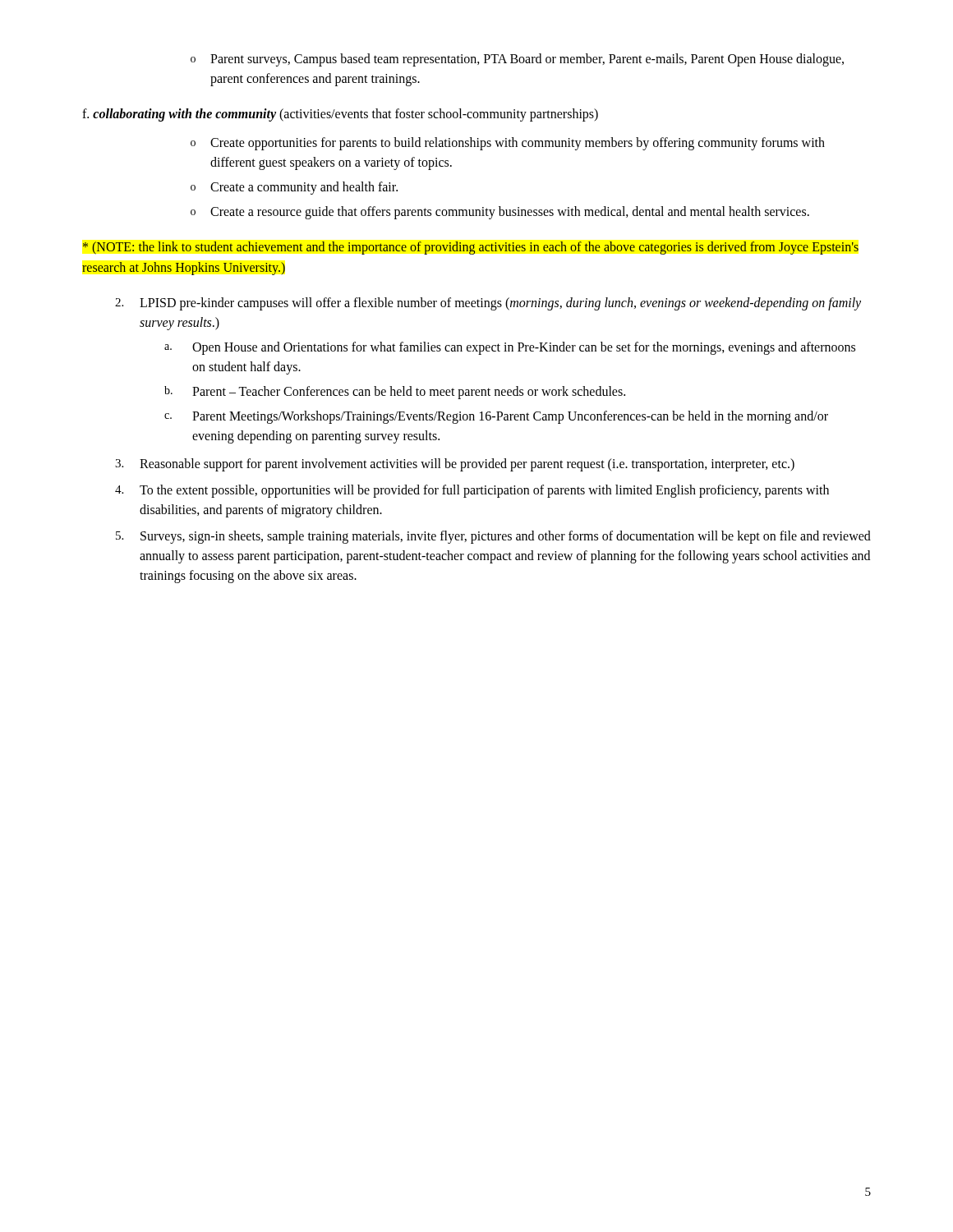Image resolution: width=953 pixels, height=1232 pixels.
Task: Find the block on this page that starts "o Create opportunities for parents to build"
Action: click(526, 152)
